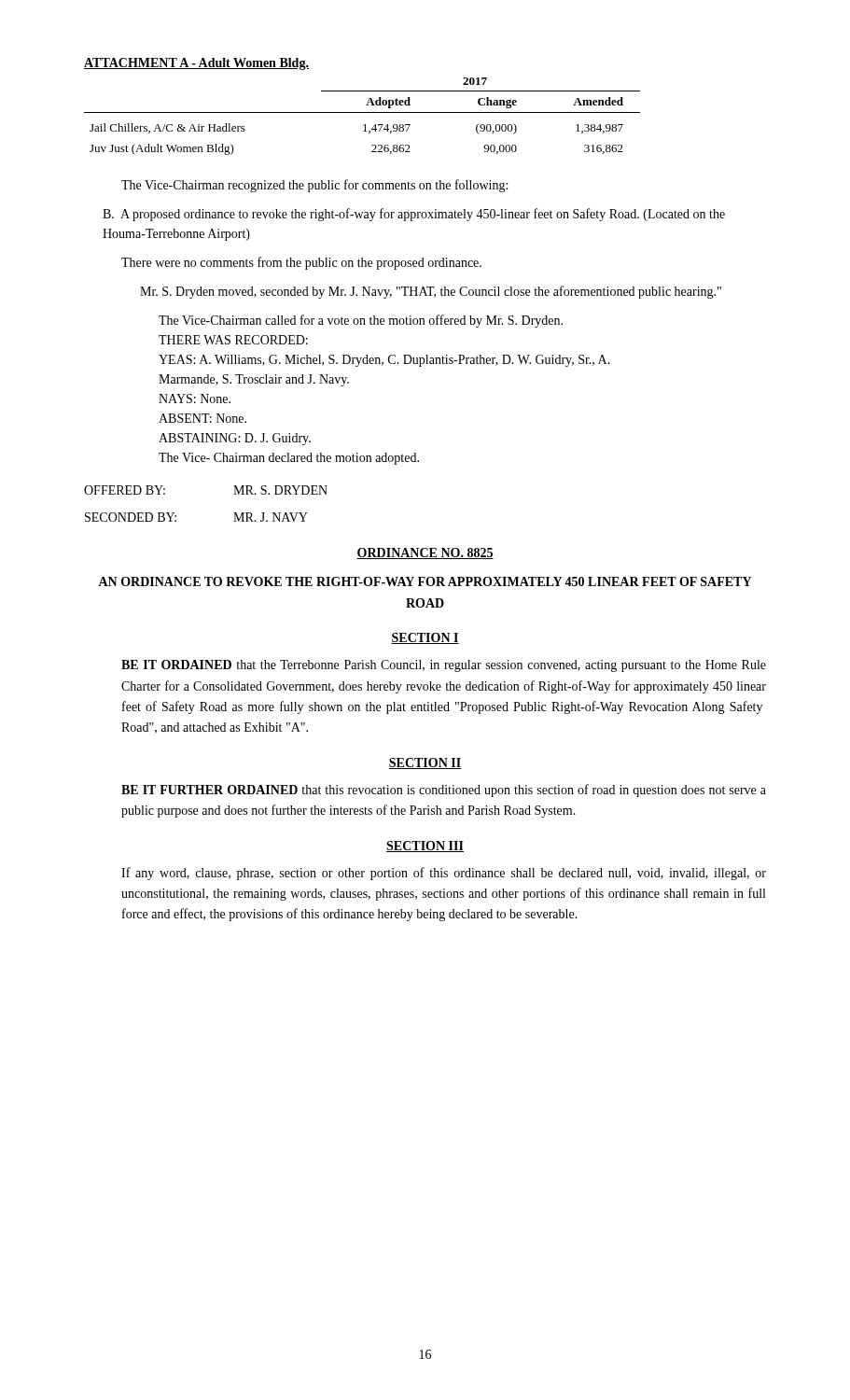Click where it says "ORDINANCE NO. 8825"
This screenshot has height=1400, width=850.
click(x=425, y=553)
